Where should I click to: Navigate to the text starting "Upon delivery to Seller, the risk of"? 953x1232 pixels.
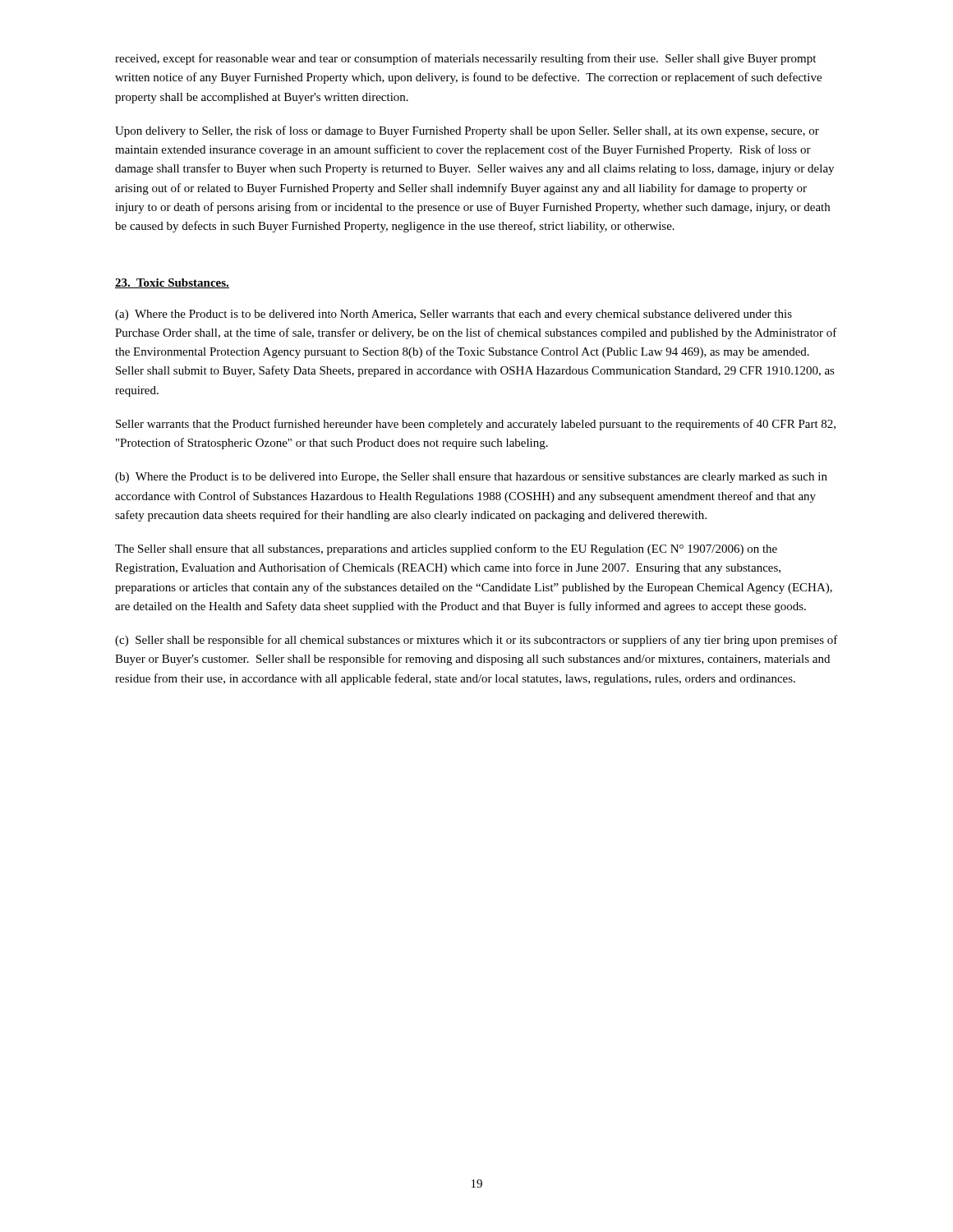tap(475, 178)
